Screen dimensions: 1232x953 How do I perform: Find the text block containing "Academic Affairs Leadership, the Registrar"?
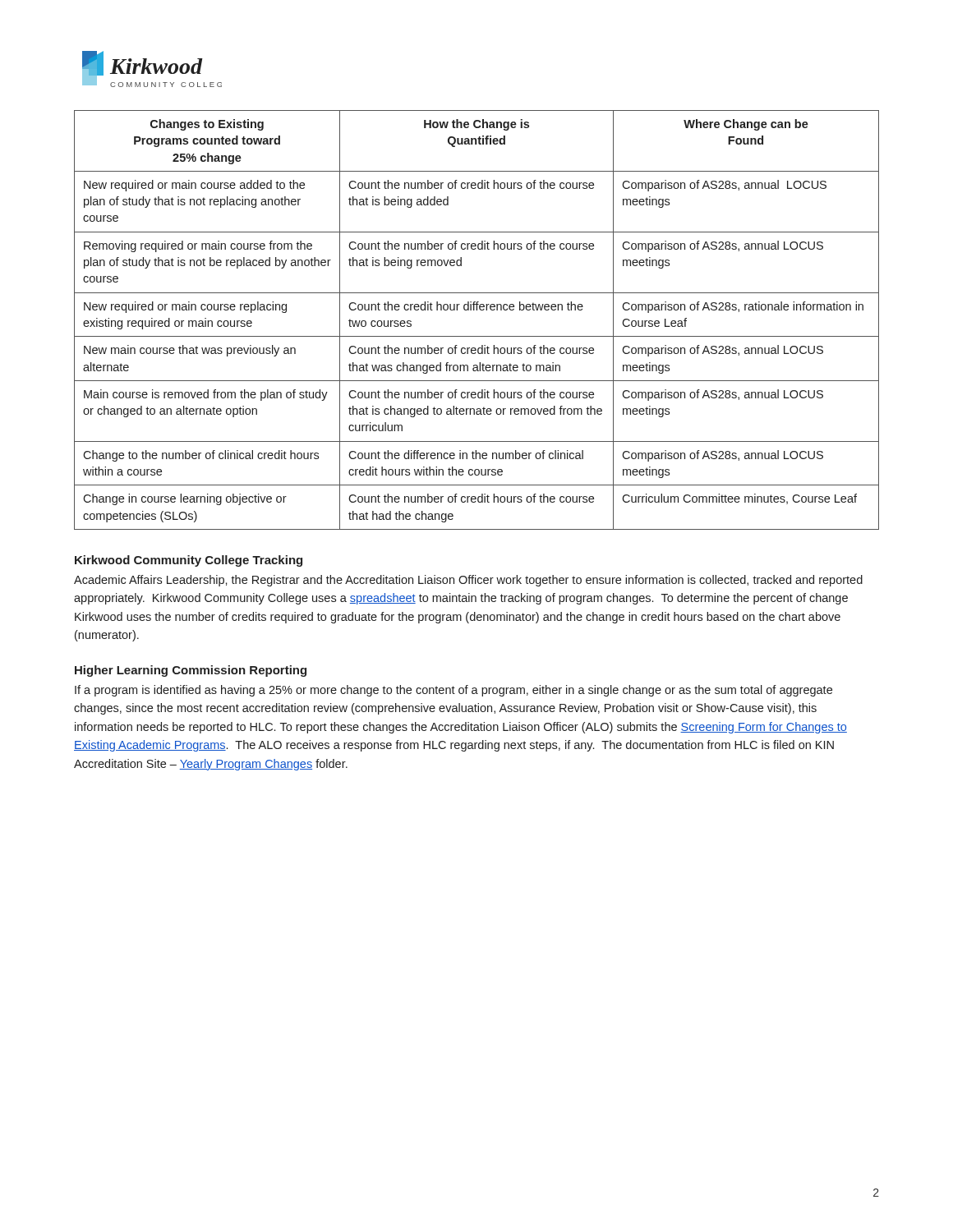tap(468, 607)
